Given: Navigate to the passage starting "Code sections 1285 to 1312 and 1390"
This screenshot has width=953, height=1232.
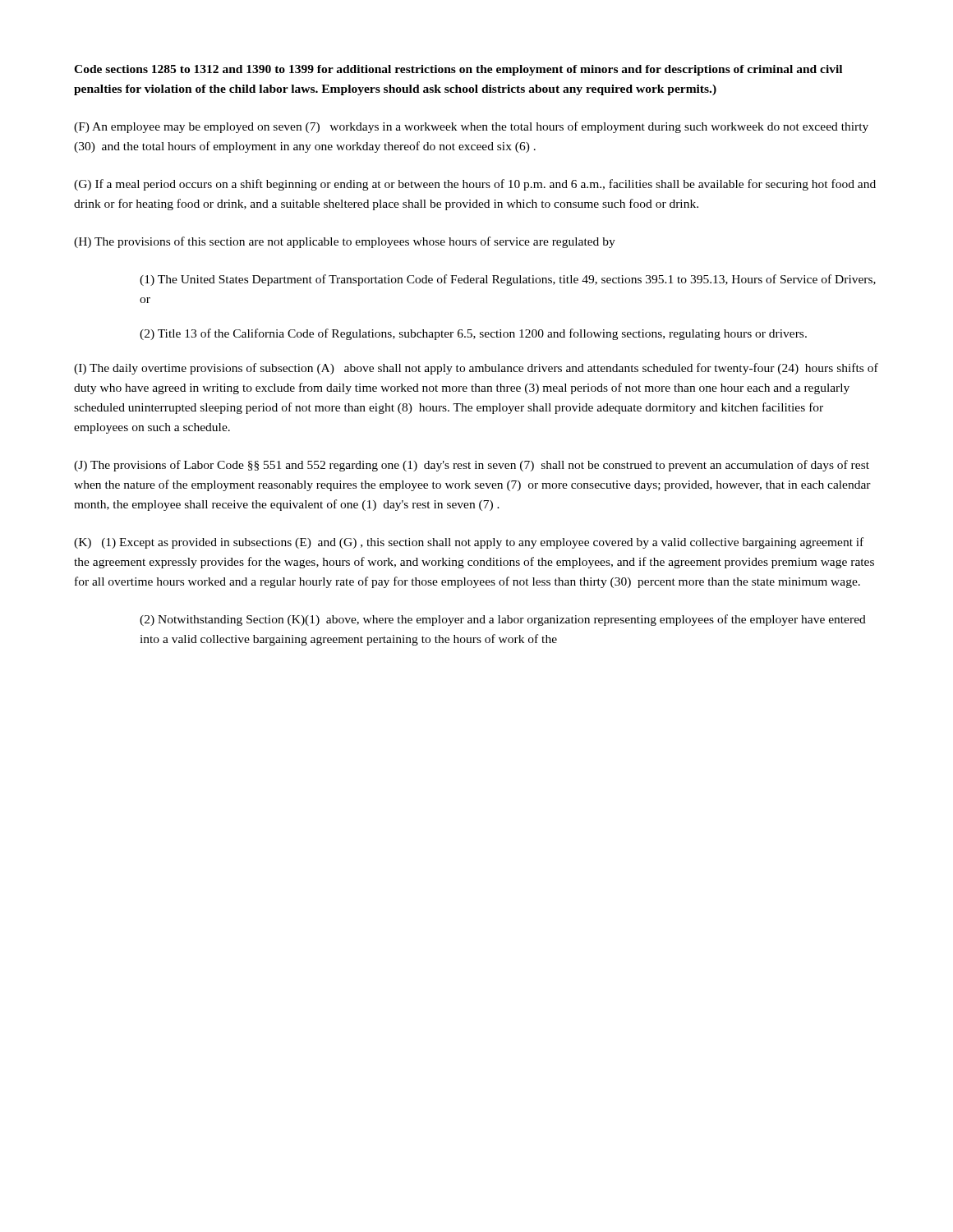Looking at the screenshot, I should pos(458,78).
